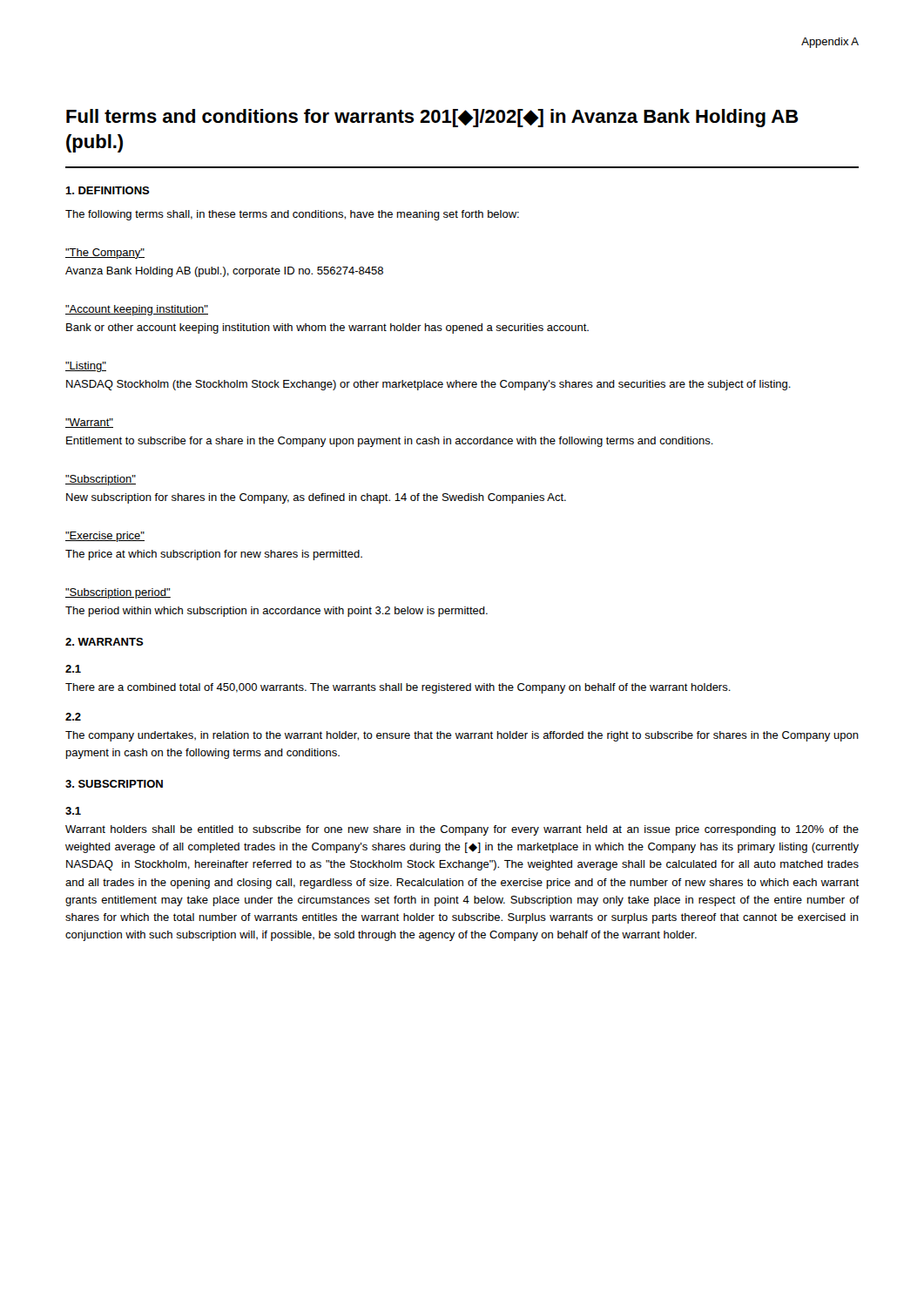
Task: Locate the block starting "The company undertakes, in"
Action: (x=462, y=744)
